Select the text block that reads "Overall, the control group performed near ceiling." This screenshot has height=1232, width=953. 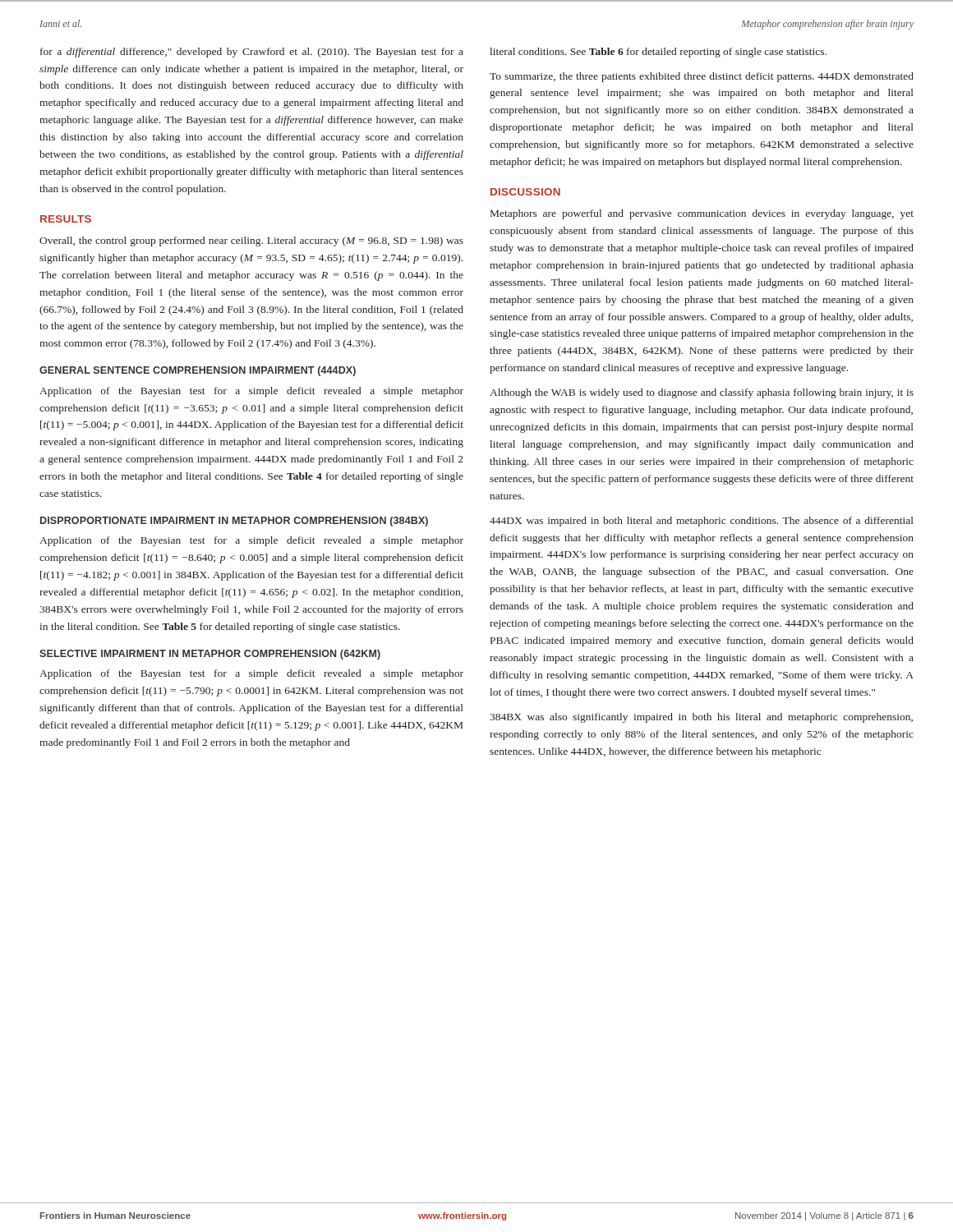(x=251, y=292)
